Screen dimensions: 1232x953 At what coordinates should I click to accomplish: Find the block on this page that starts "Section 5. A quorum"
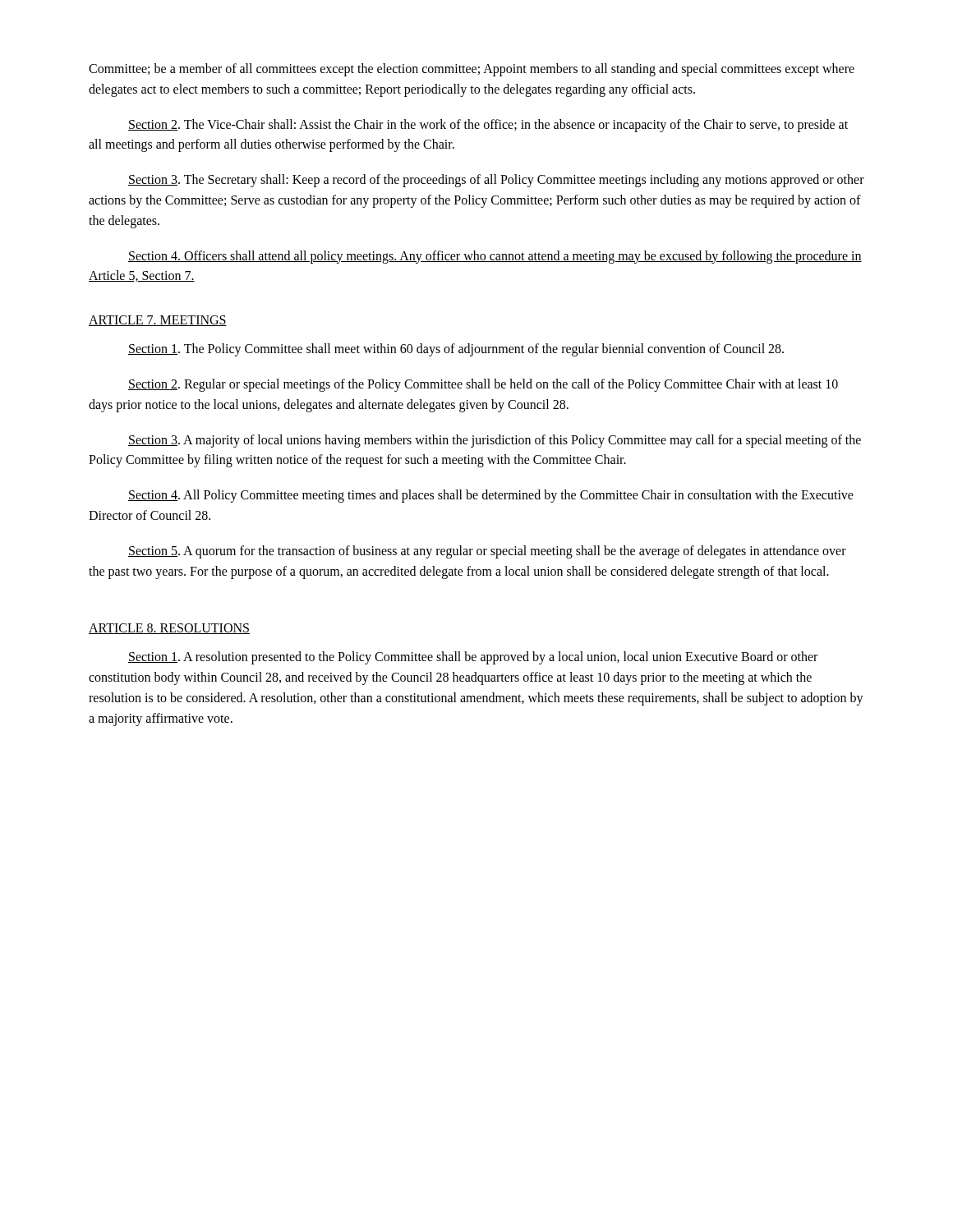[x=467, y=561]
